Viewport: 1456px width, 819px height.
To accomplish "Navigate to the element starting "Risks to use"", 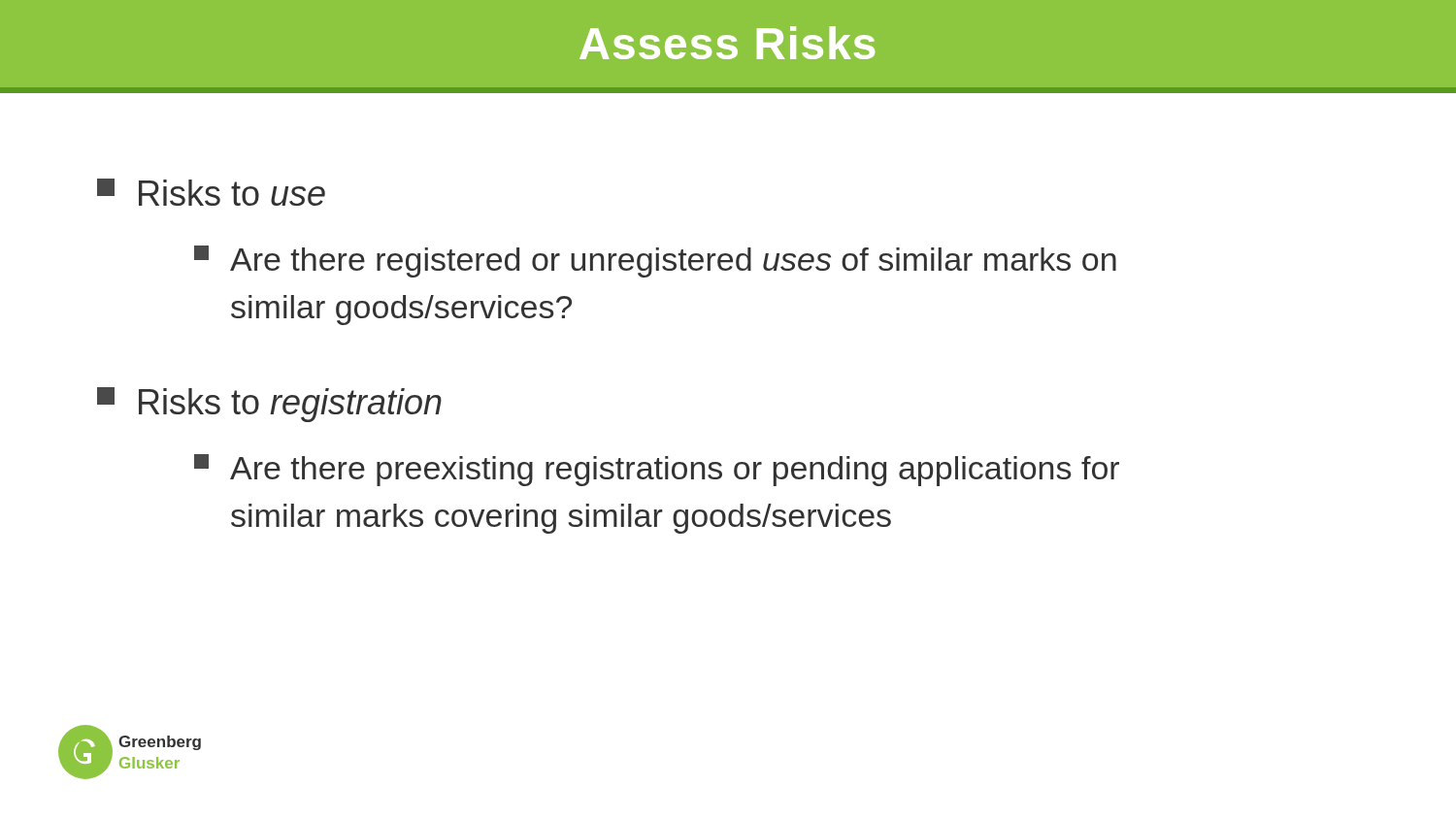I will pyautogui.click(x=212, y=194).
